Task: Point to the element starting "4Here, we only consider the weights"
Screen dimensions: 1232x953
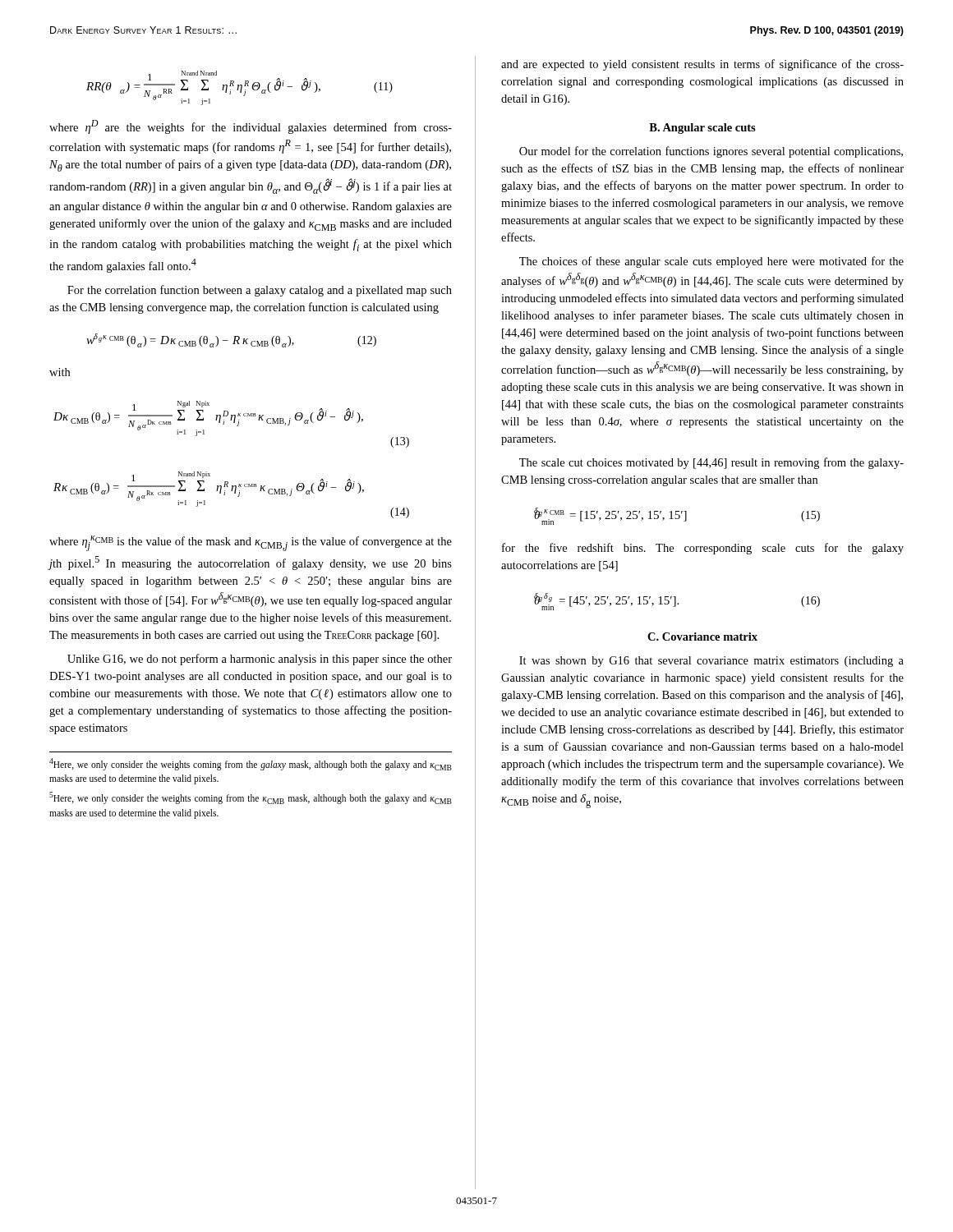Action: (x=251, y=770)
